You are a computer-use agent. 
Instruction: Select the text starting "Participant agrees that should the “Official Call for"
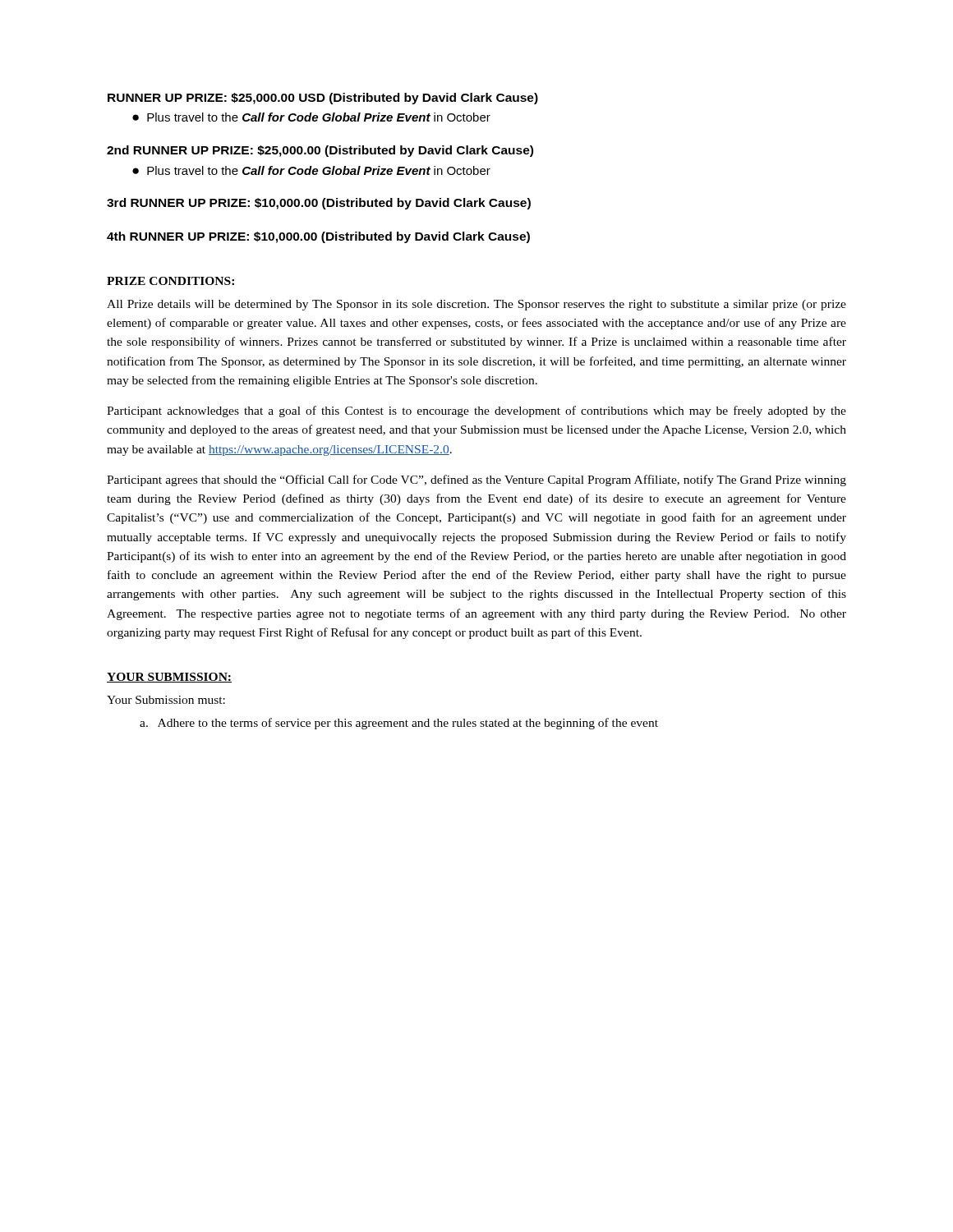(476, 556)
